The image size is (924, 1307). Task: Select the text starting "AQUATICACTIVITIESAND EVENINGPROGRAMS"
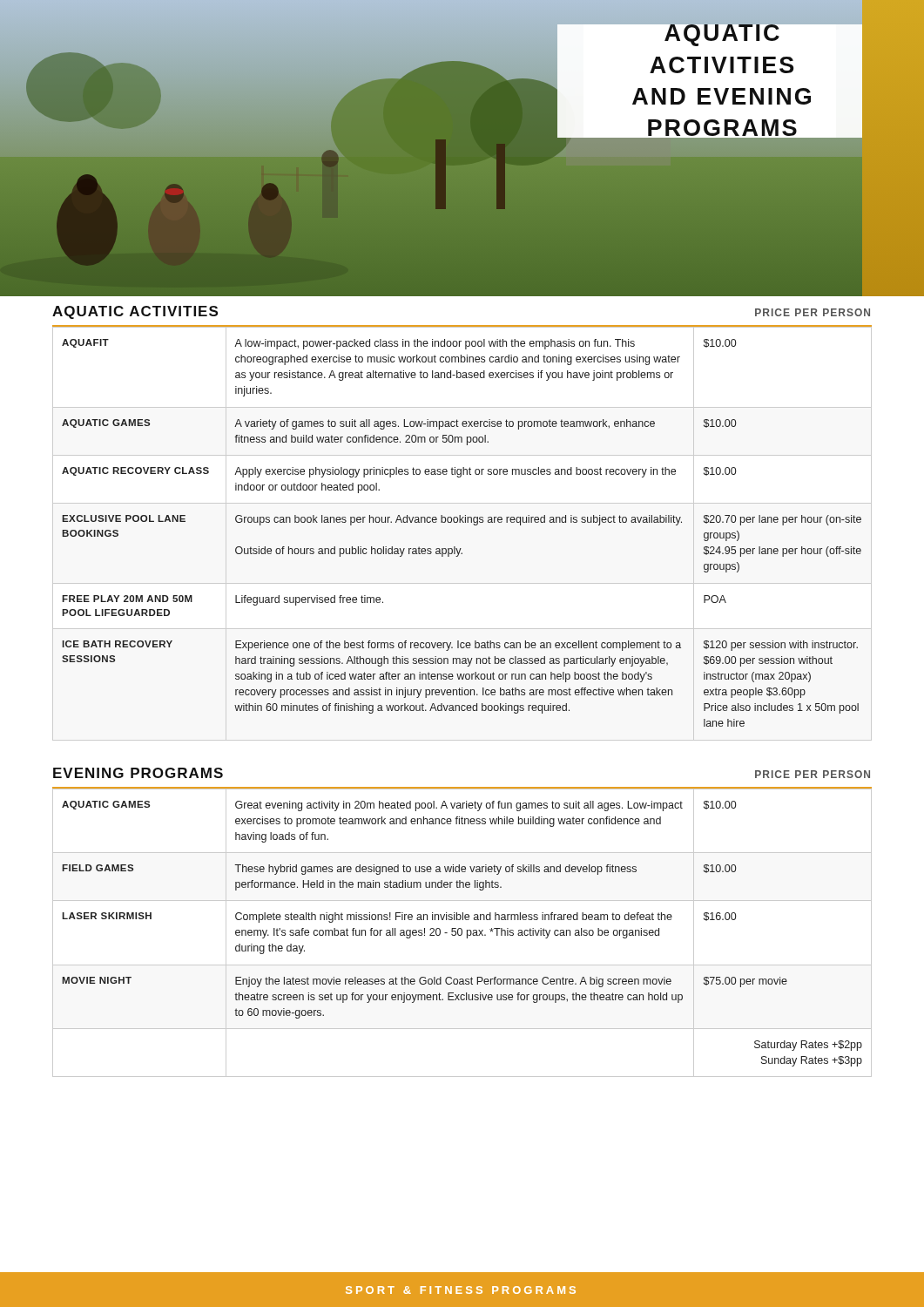[x=723, y=81]
